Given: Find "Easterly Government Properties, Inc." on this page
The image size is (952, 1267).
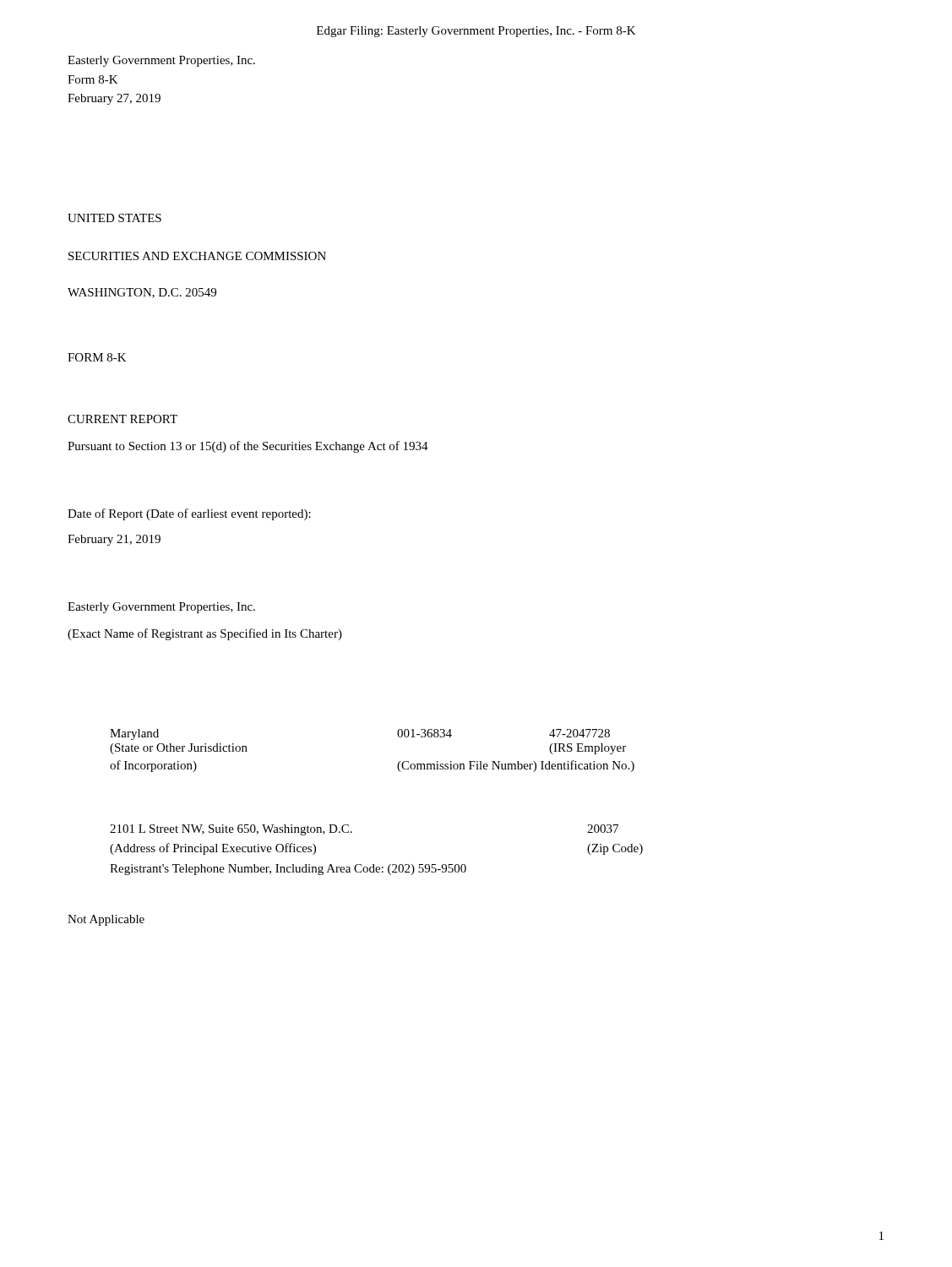Looking at the screenshot, I should pos(162,606).
